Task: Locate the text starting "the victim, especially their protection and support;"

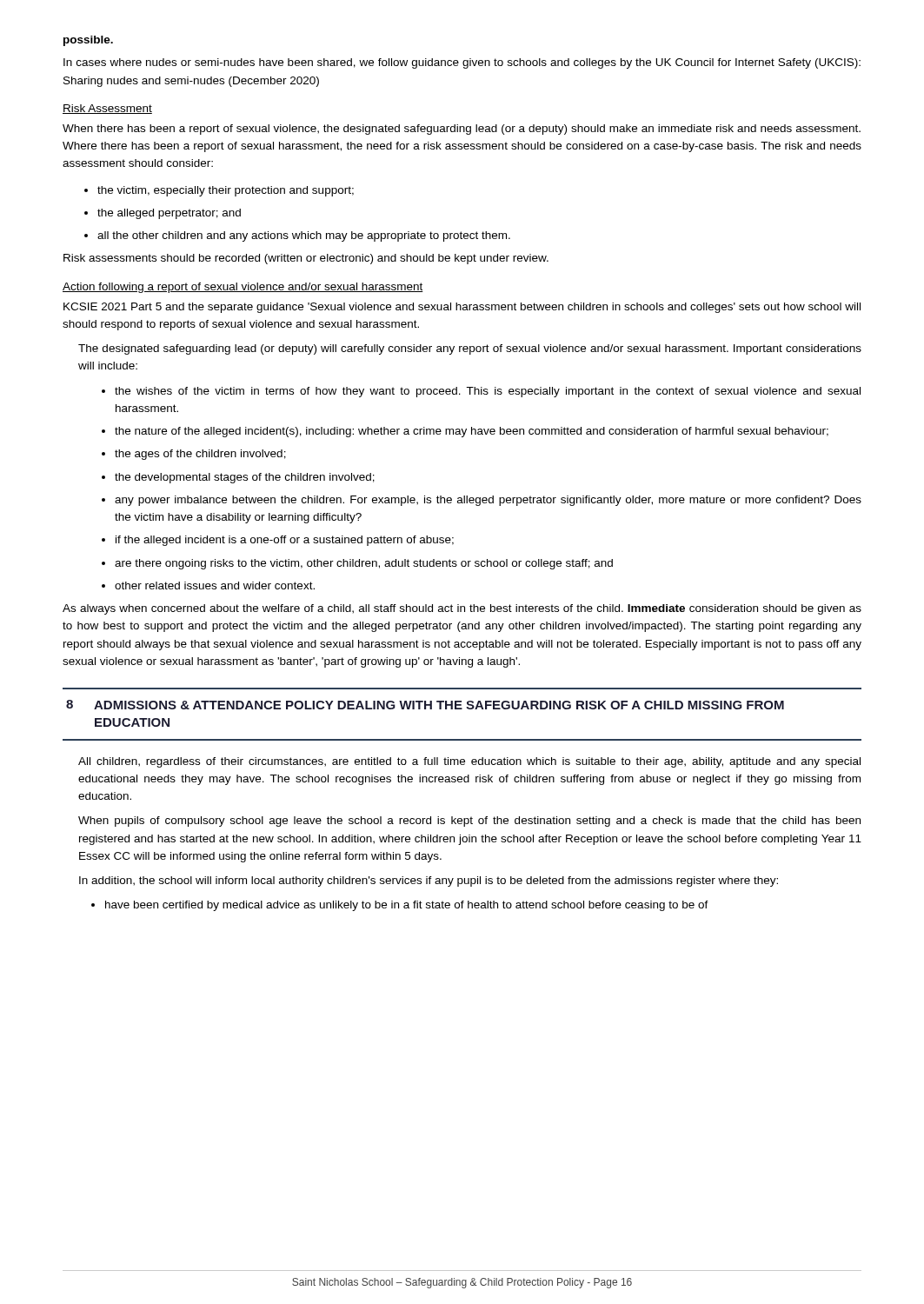Action: click(226, 191)
